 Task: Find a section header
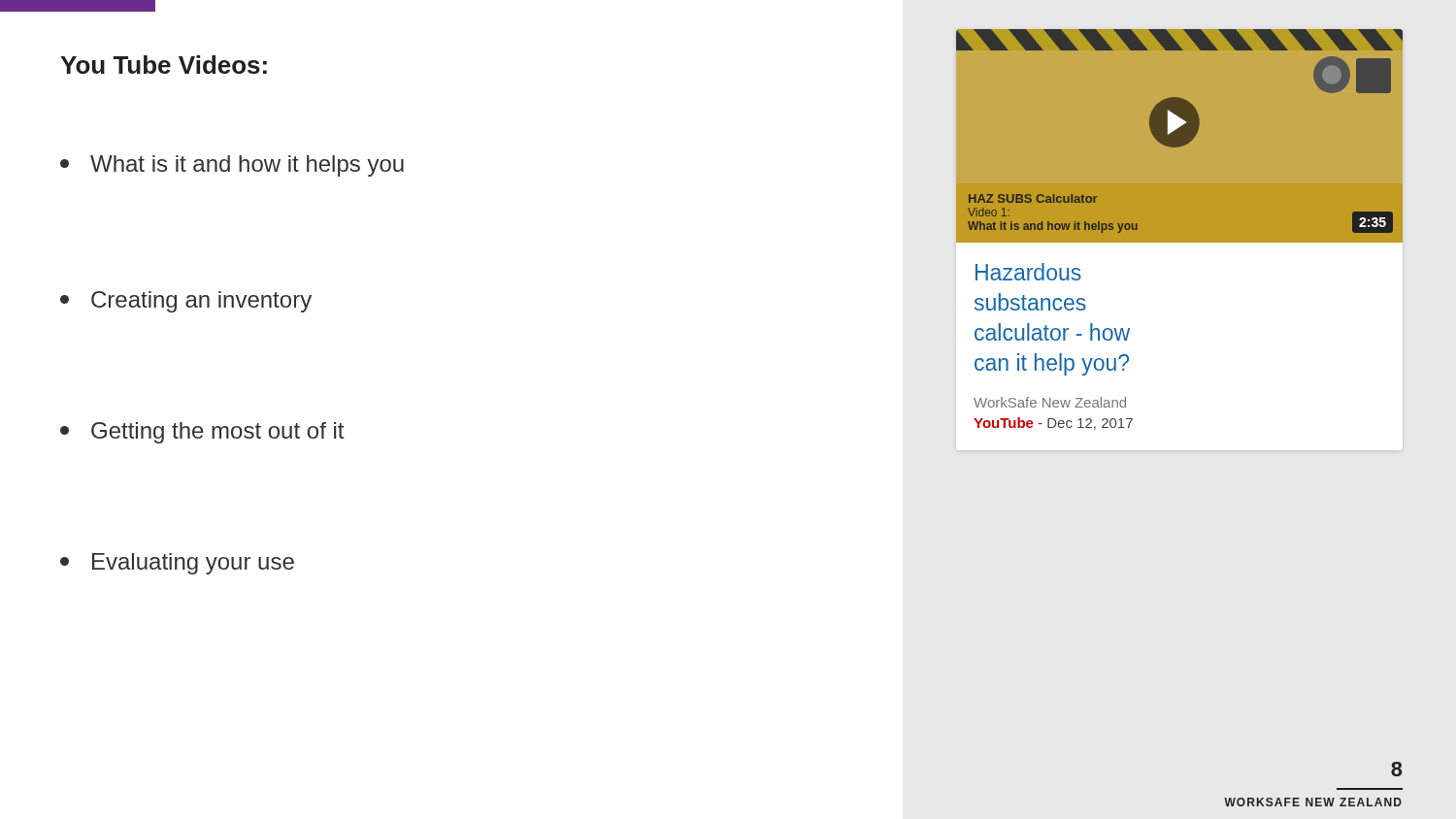(x=165, y=65)
